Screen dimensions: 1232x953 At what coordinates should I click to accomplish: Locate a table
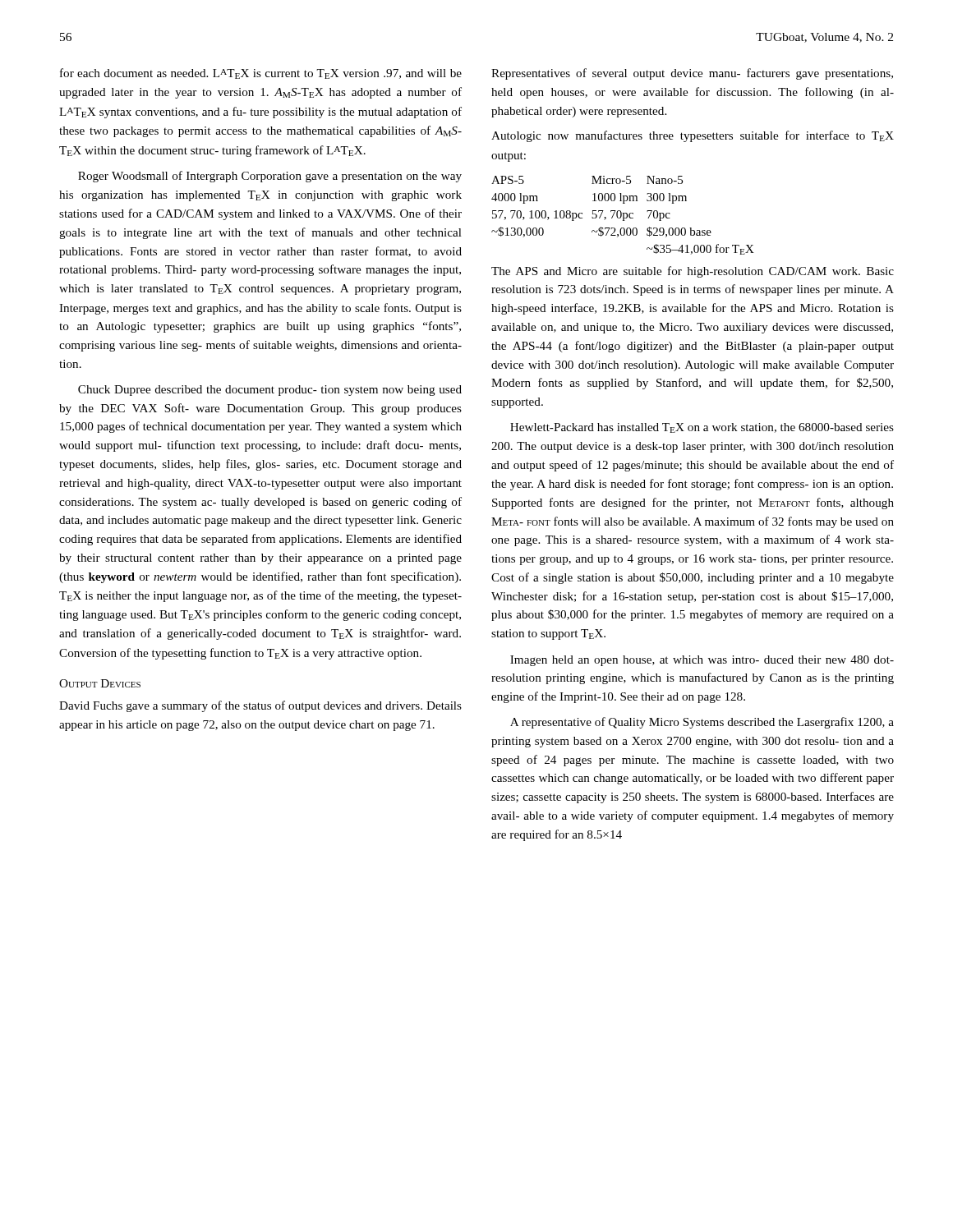[x=693, y=215]
